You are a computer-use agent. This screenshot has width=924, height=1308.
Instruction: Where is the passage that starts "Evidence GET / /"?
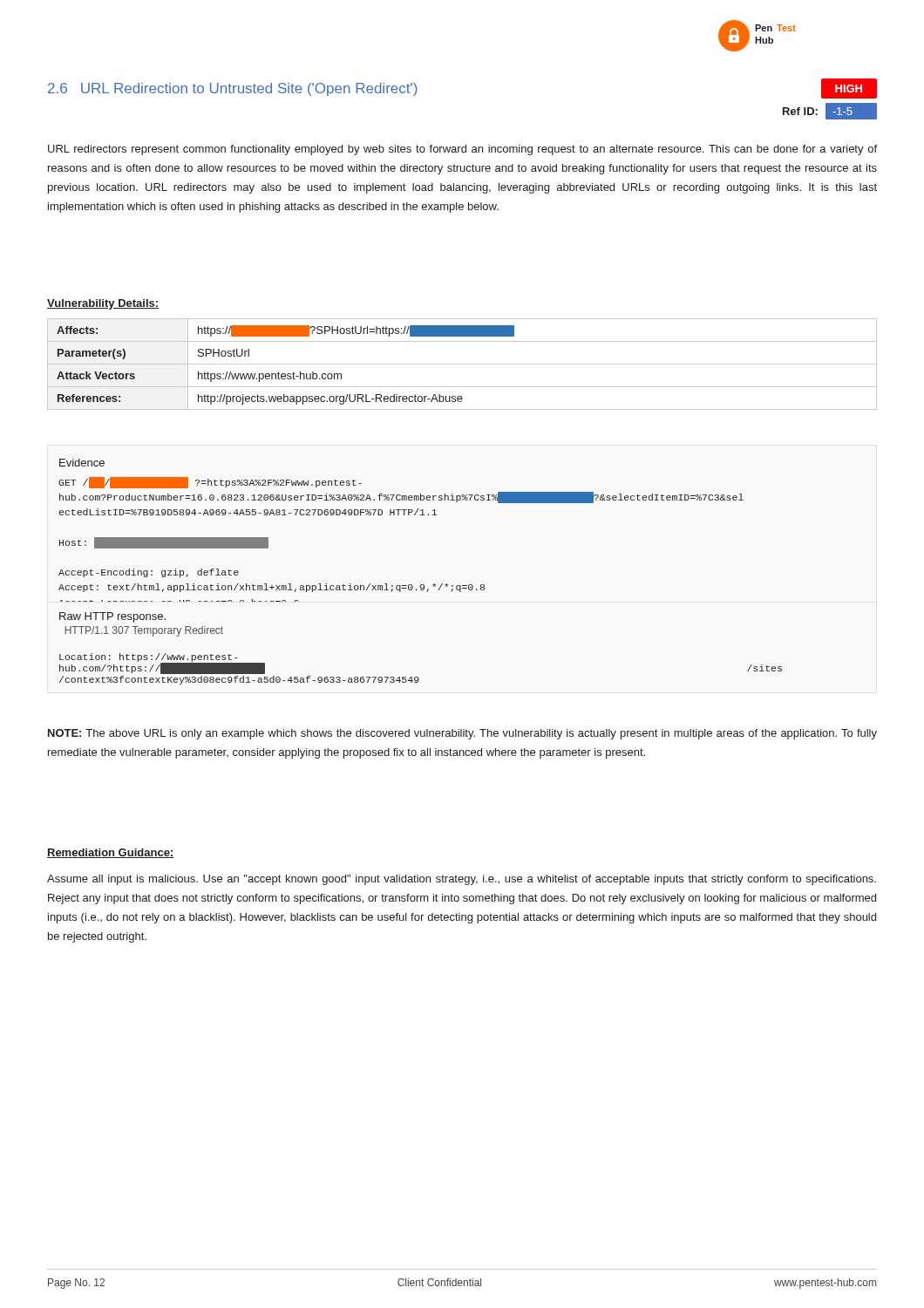82,463
